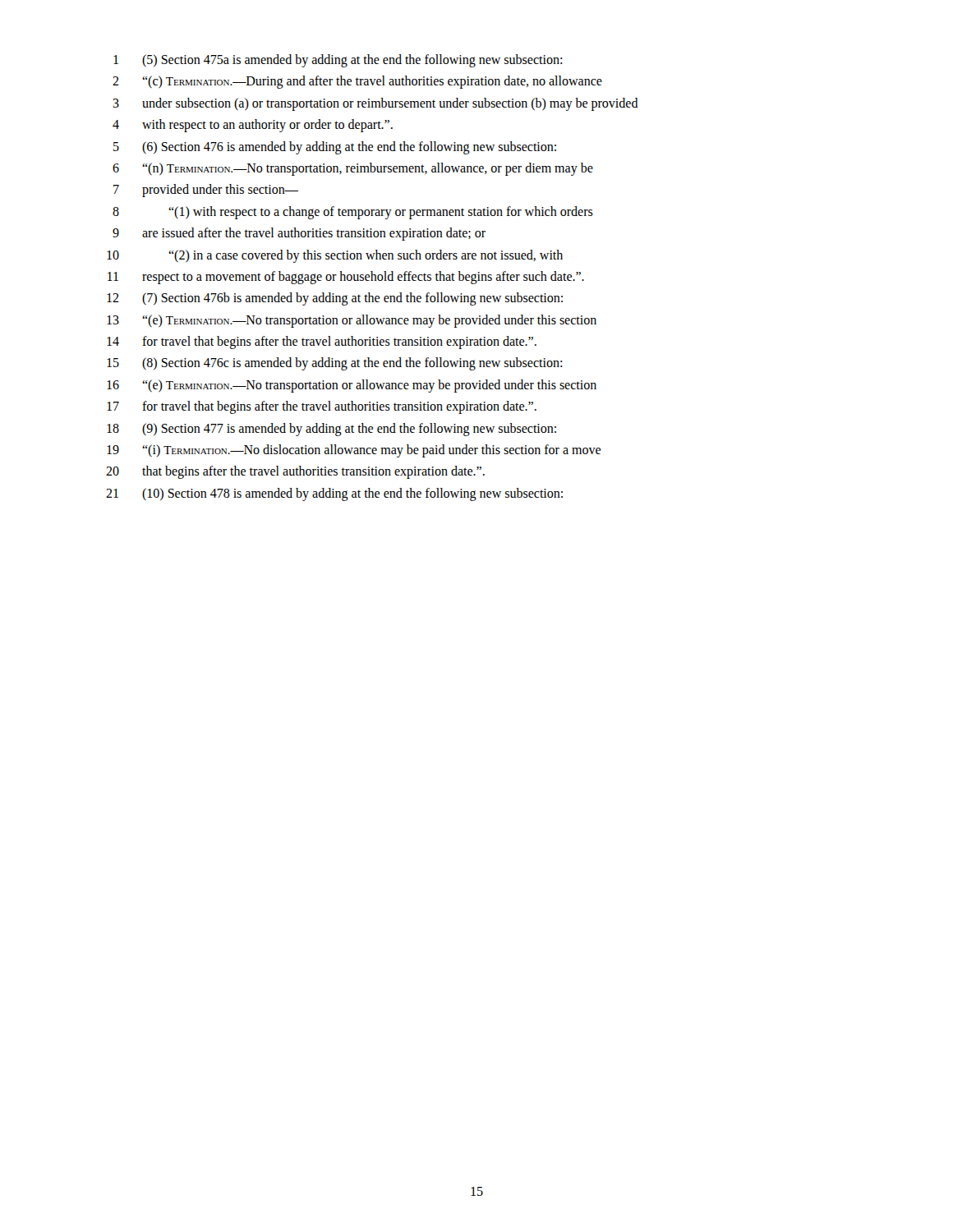Viewport: 953px width, 1232px height.
Task: Locate the list item containing "19 “(i) Termination.—No dislocation allowance may be paid"
Action: pos(476,450)
